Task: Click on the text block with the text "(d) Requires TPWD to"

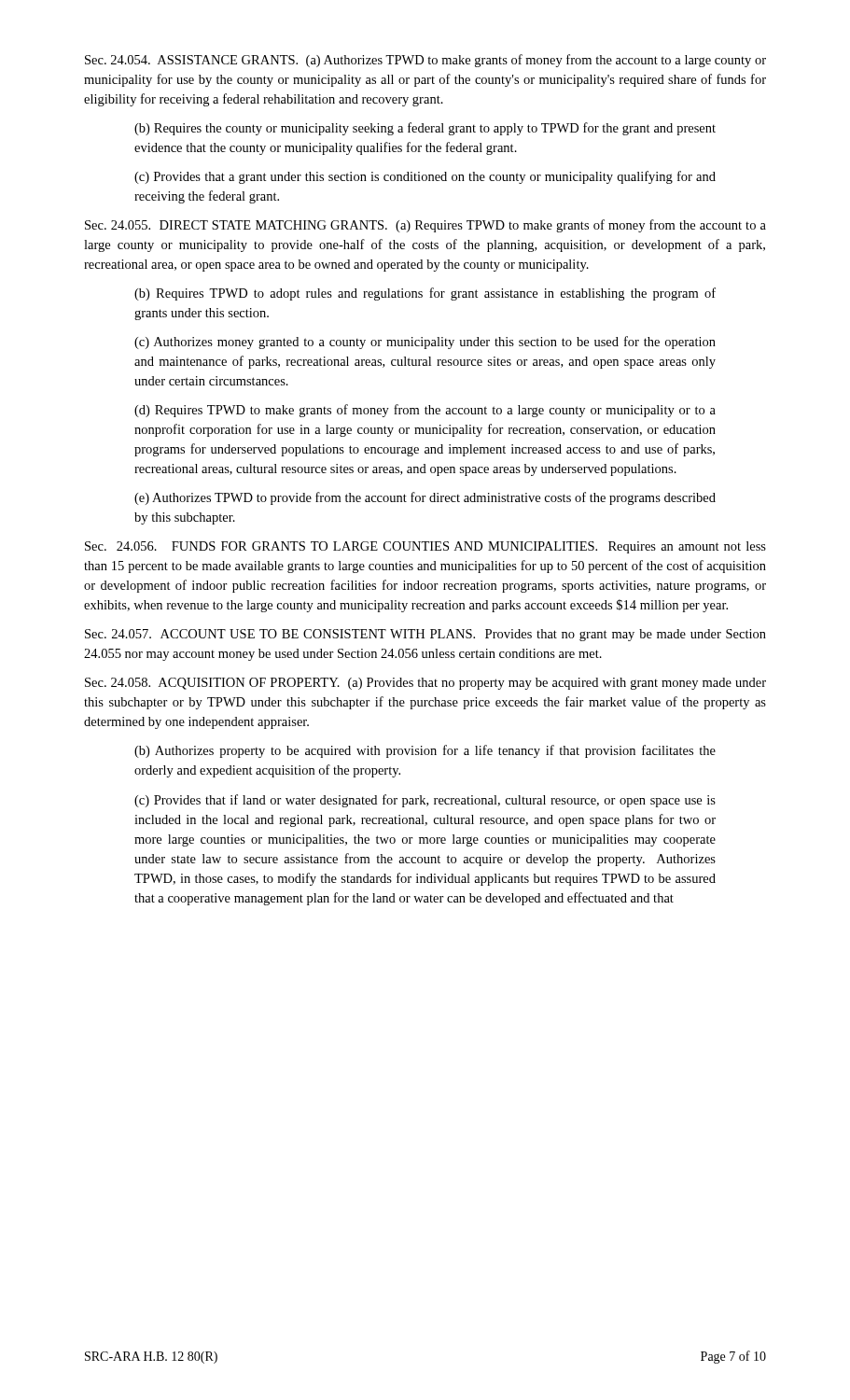Action: click(425, 439)
